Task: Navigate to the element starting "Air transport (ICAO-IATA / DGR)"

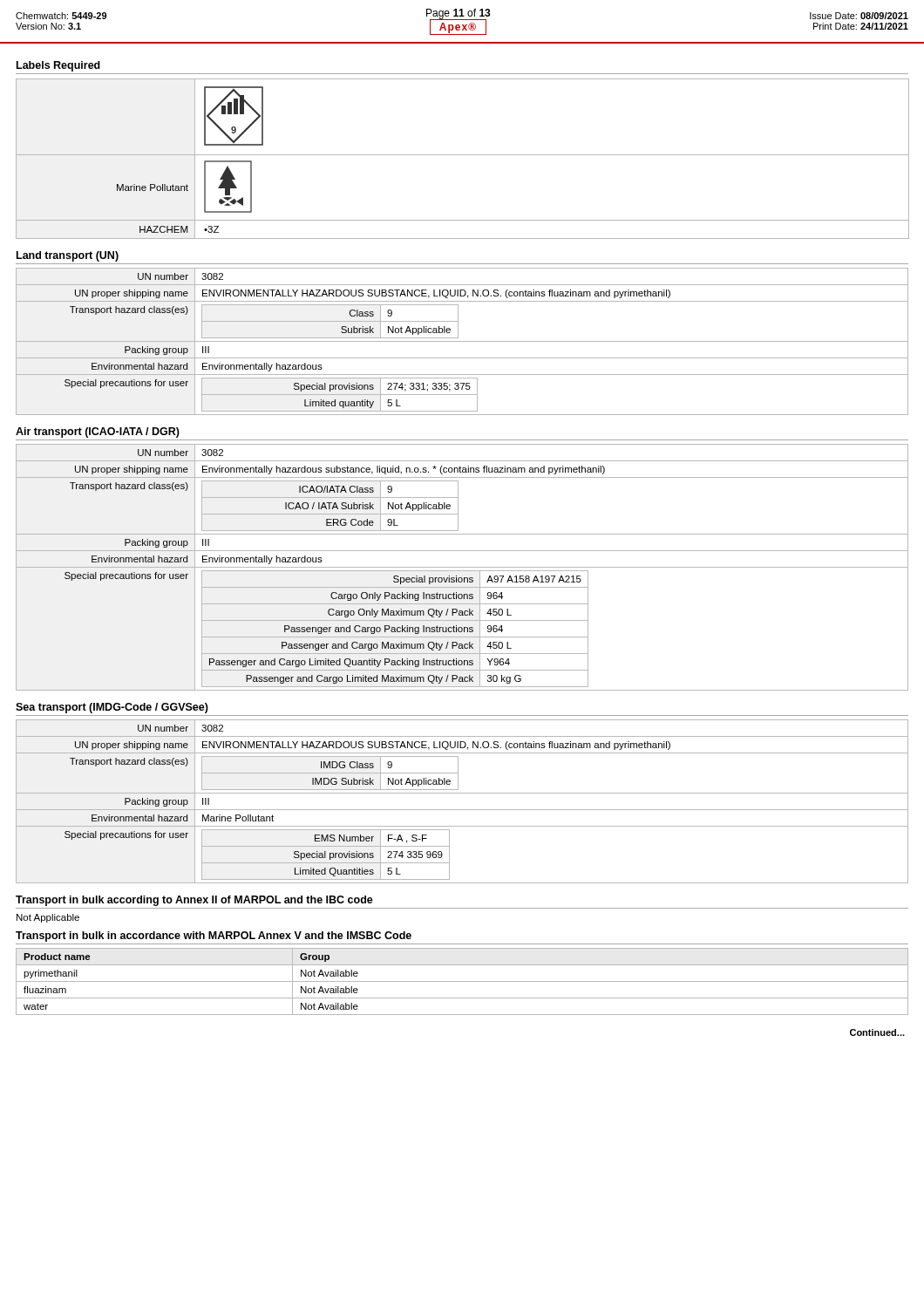Action: click(98, 432)
